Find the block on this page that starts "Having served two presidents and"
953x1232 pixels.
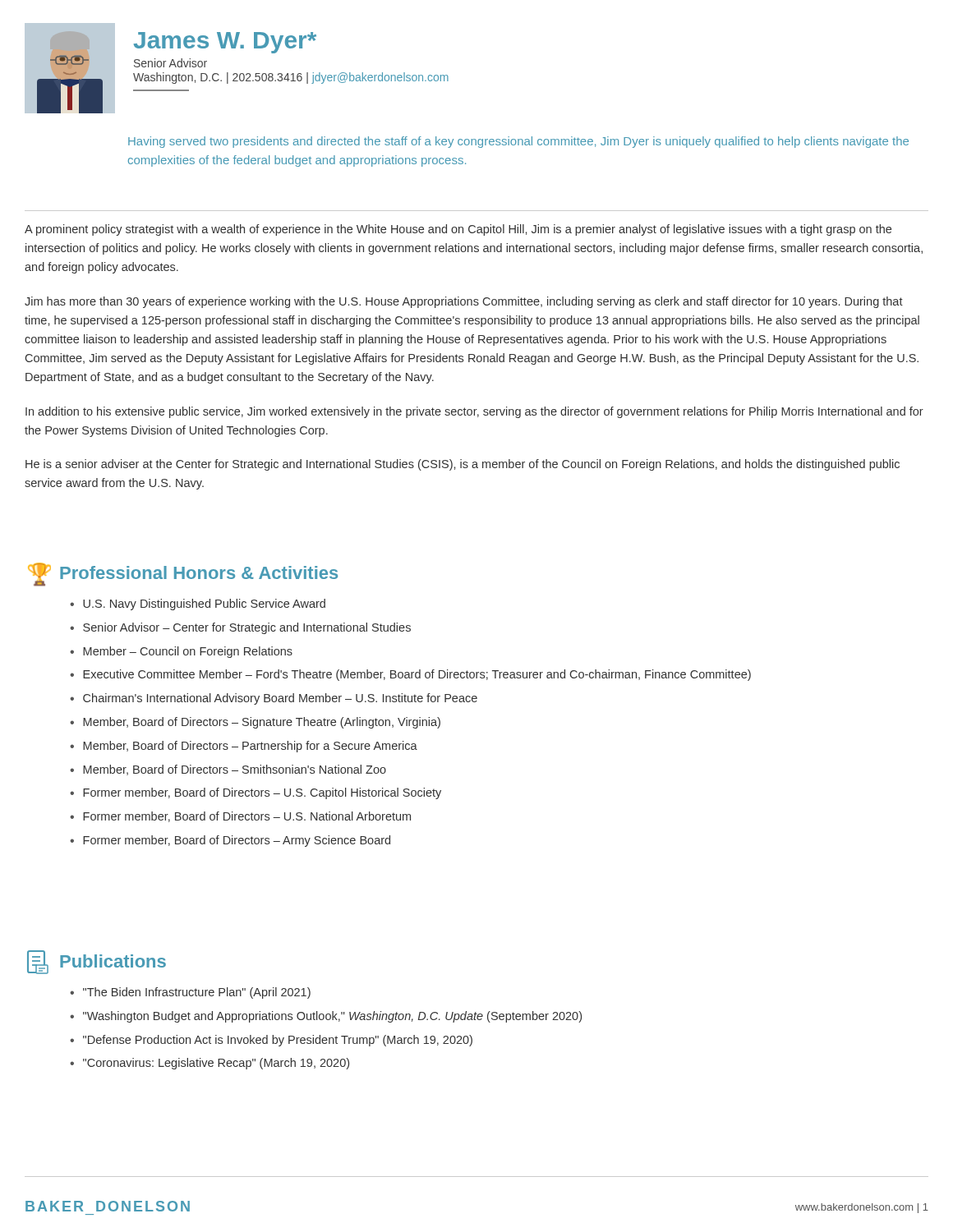tap(528, 151)
